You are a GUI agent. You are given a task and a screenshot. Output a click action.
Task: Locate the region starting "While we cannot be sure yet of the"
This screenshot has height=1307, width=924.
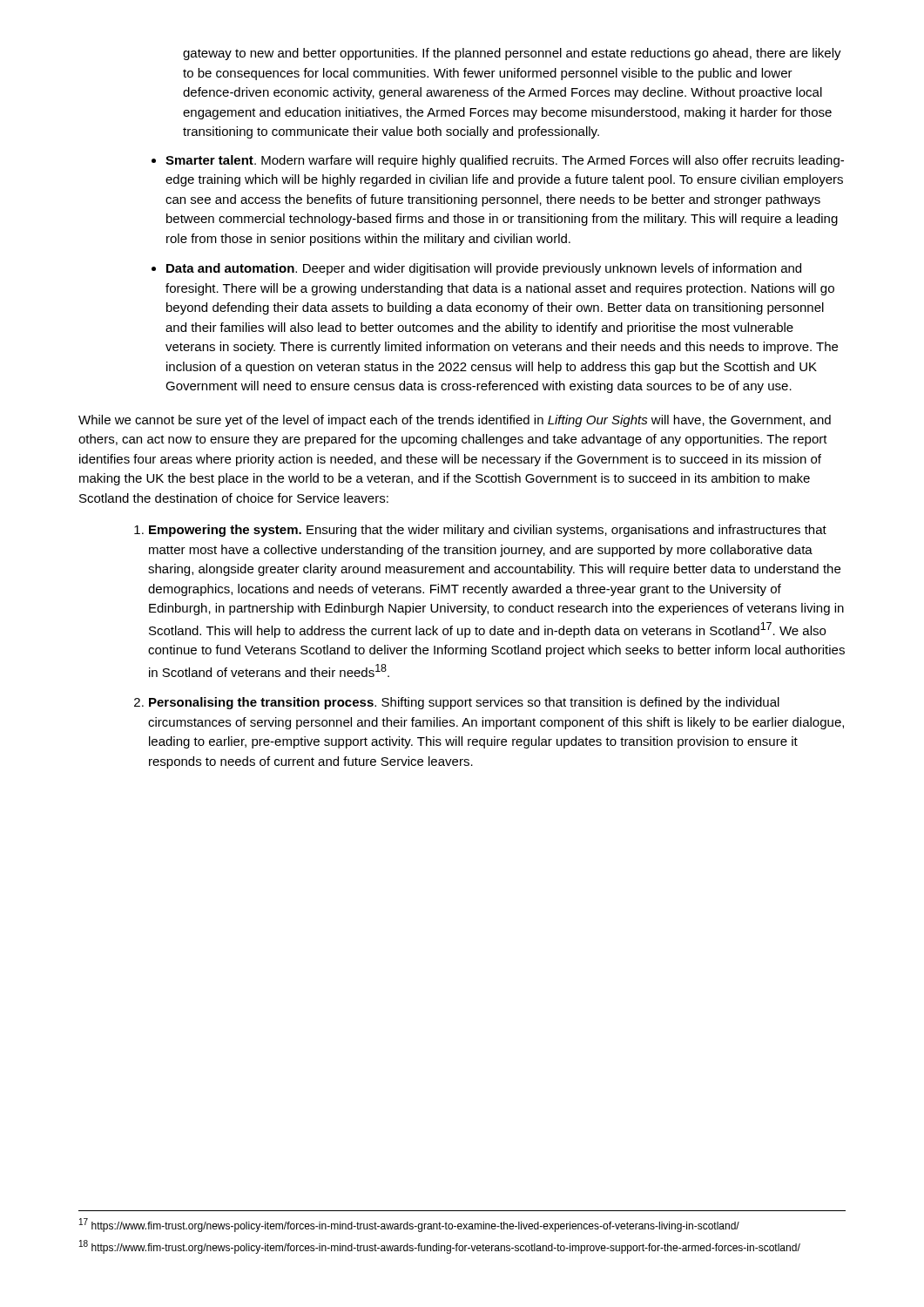(x=455, y=458)
